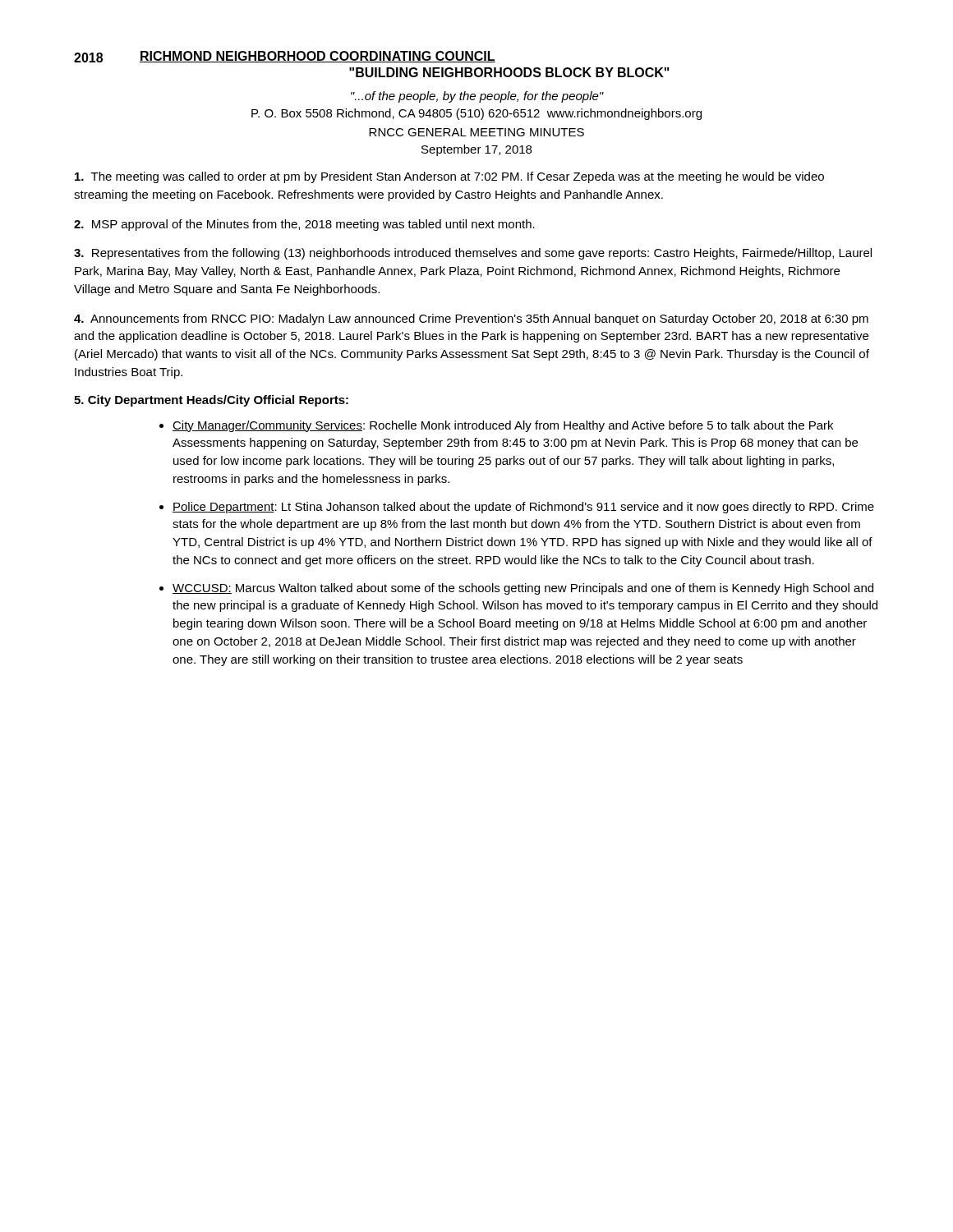953x1232 pixels.
Task: Locate the text block that says "MSP approval of the Minutes from"
Action: [x=305, y=223]
